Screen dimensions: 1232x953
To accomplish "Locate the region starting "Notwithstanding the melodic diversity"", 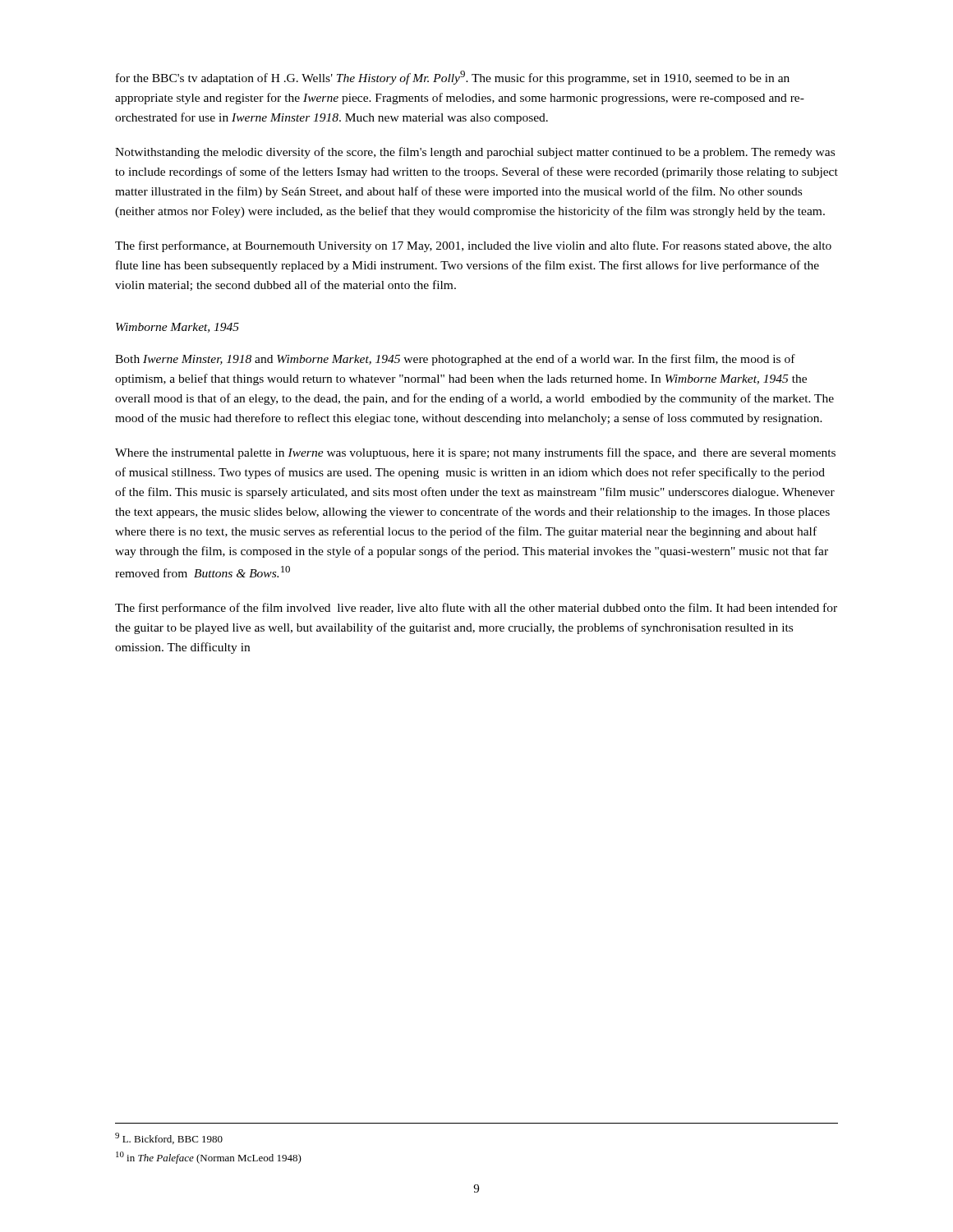I will (x=476, y=181).
